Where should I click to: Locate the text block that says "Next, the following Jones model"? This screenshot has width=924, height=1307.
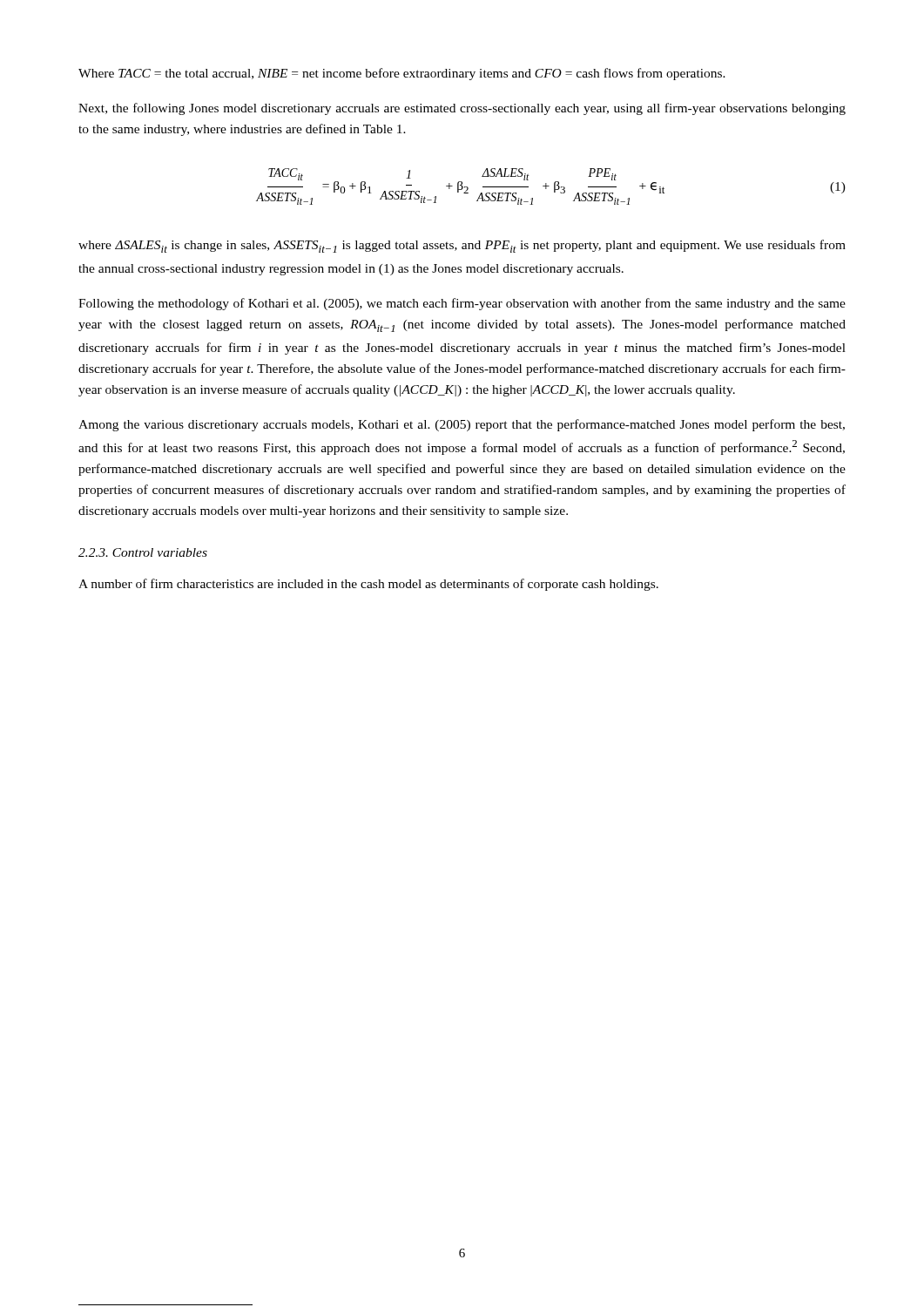(462, 118)
